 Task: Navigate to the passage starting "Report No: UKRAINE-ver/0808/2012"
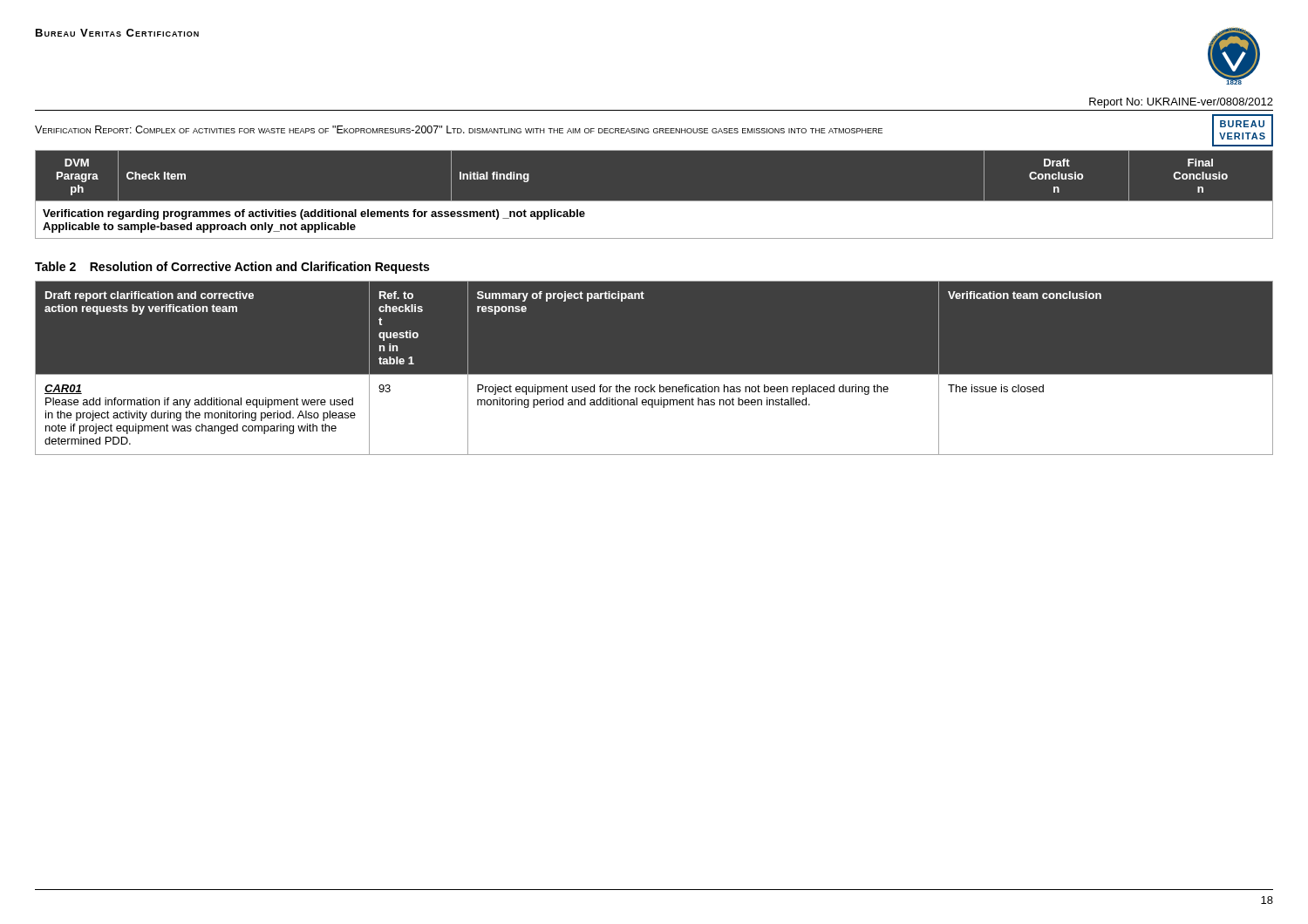coord(1181,102)
